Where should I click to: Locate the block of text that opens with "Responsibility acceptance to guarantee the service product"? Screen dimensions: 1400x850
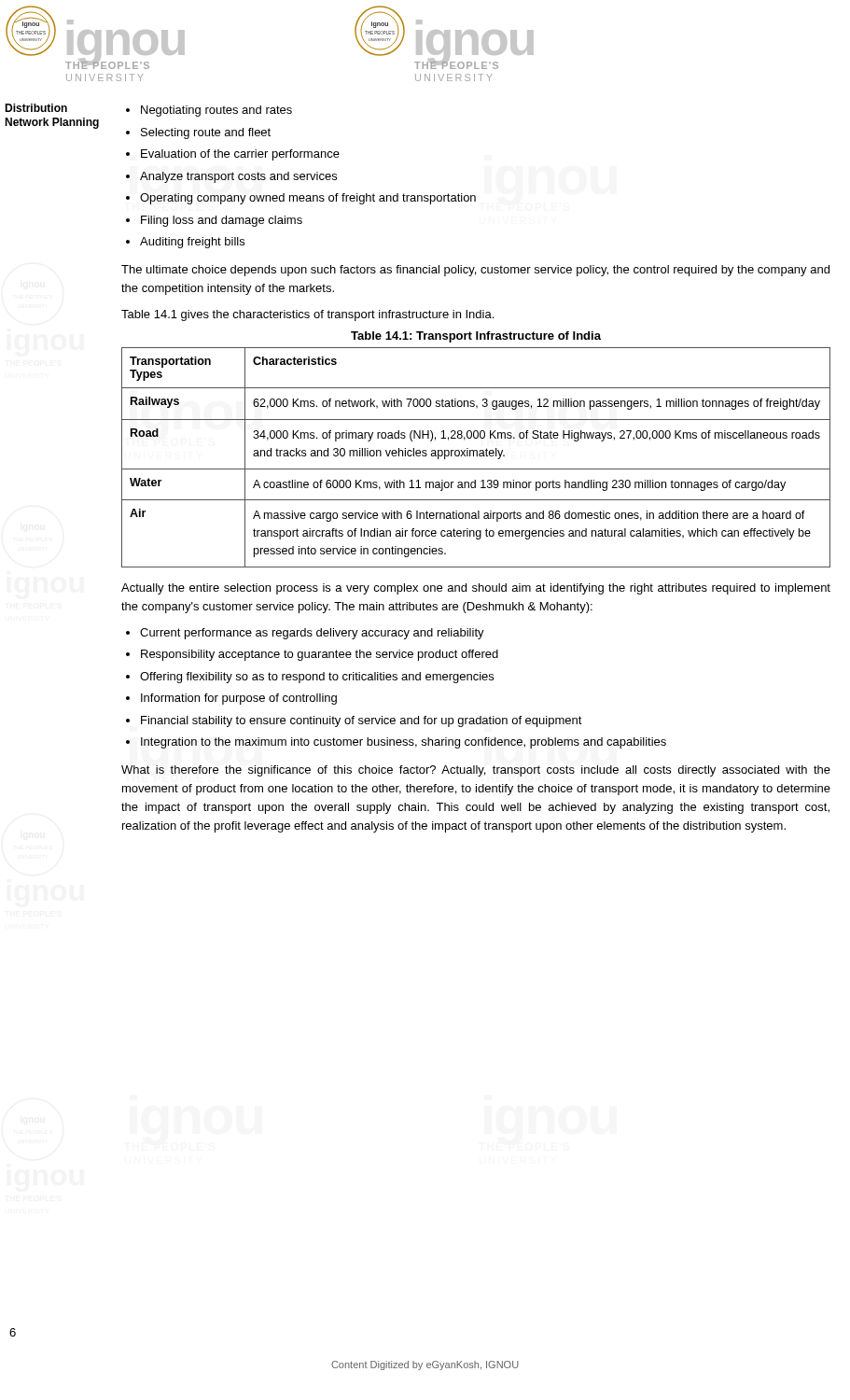coord(476,654)
